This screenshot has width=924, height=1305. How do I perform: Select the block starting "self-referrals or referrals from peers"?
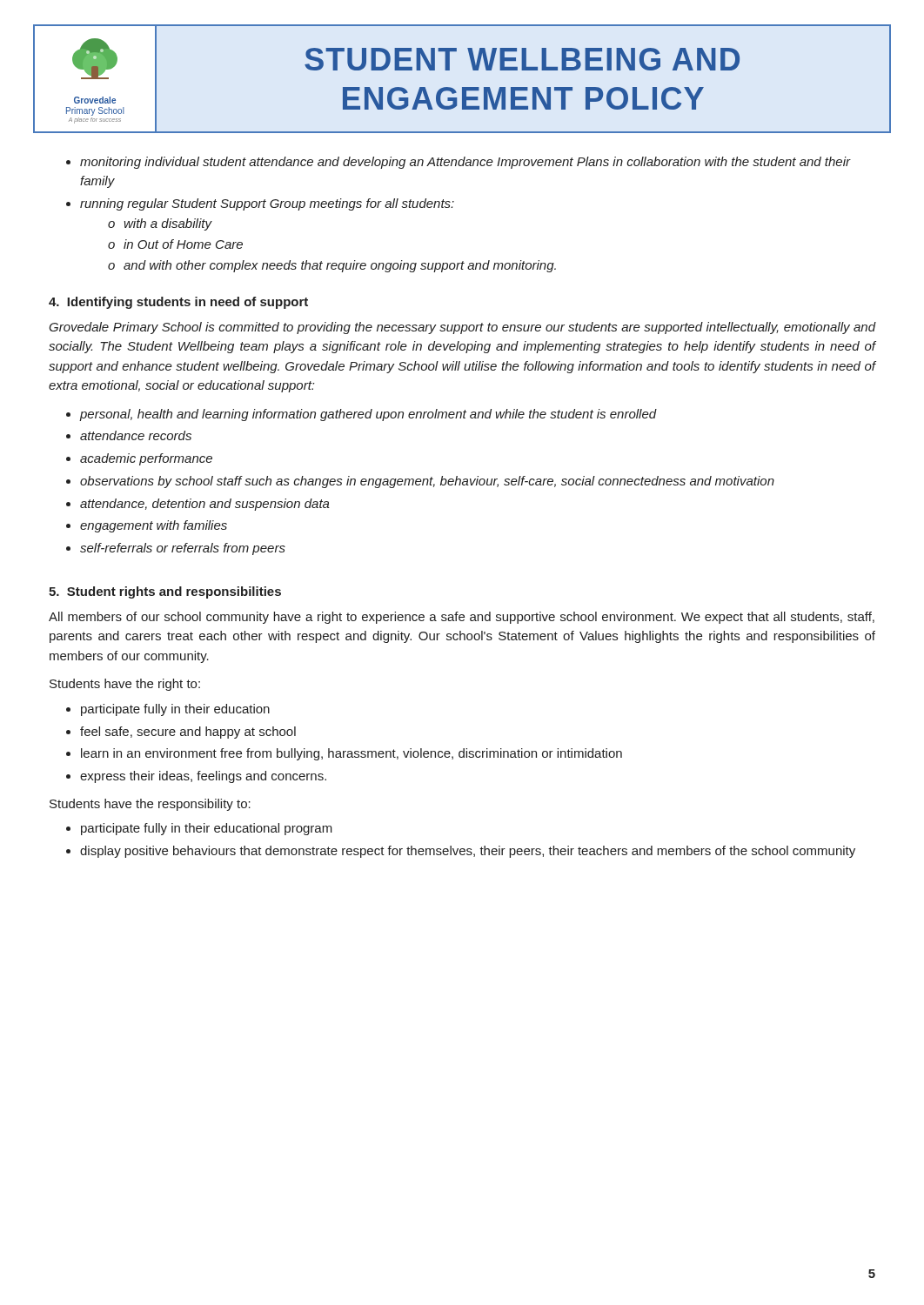(x=183, y=548)
